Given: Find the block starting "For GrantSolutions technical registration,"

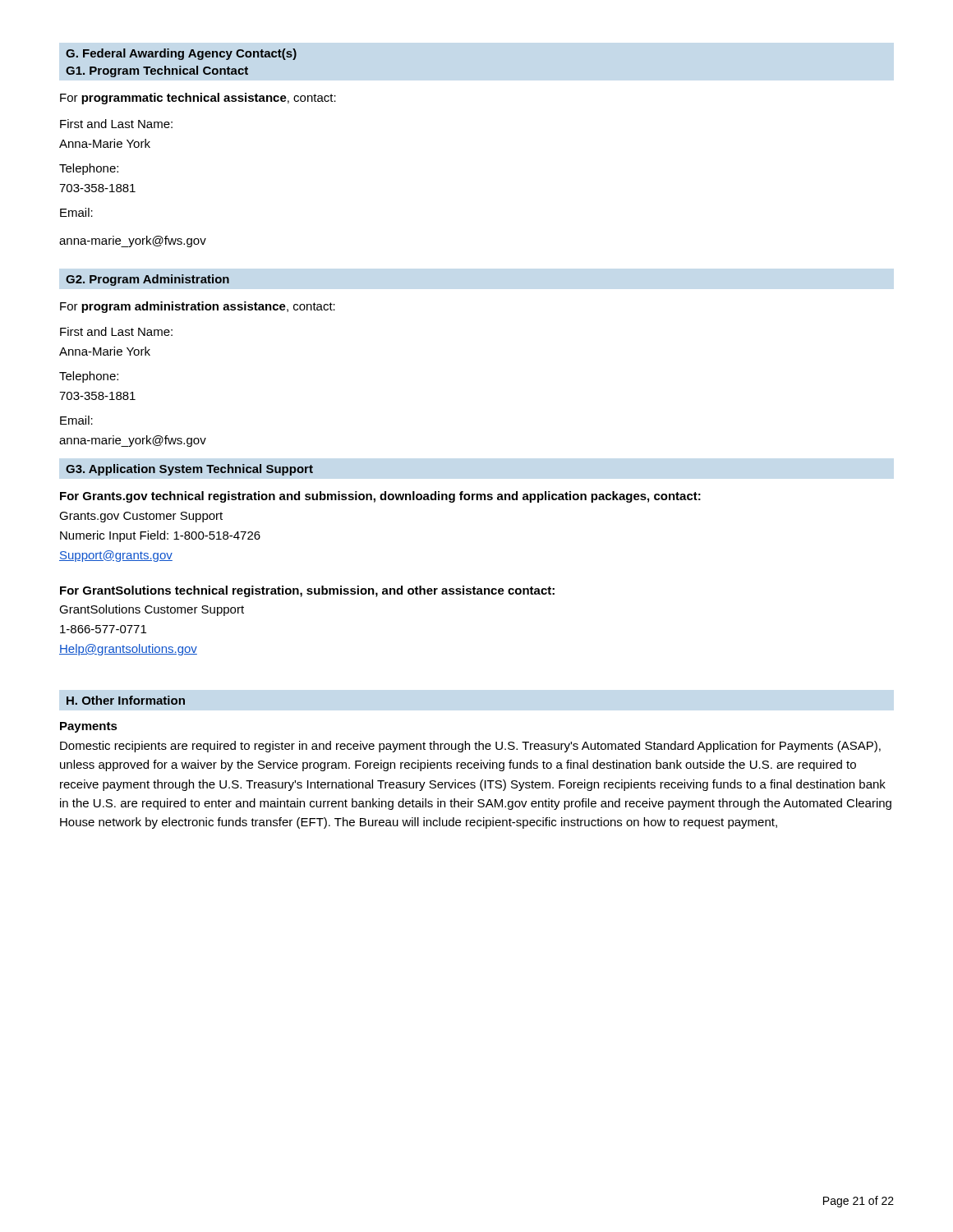Looking at the screenshot, I should [x=307, y=591].
